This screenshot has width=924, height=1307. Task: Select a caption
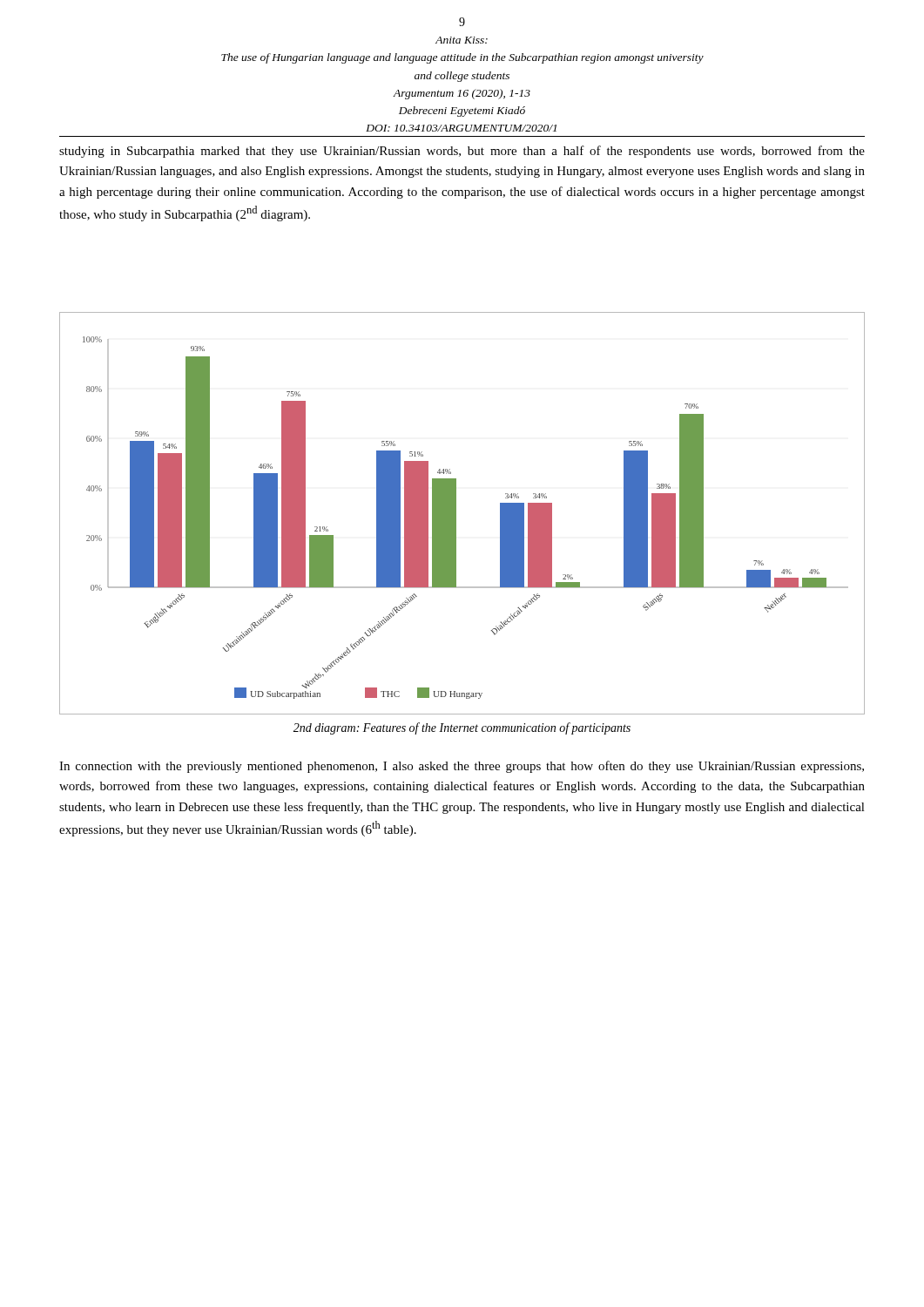[x=462, y=728]
